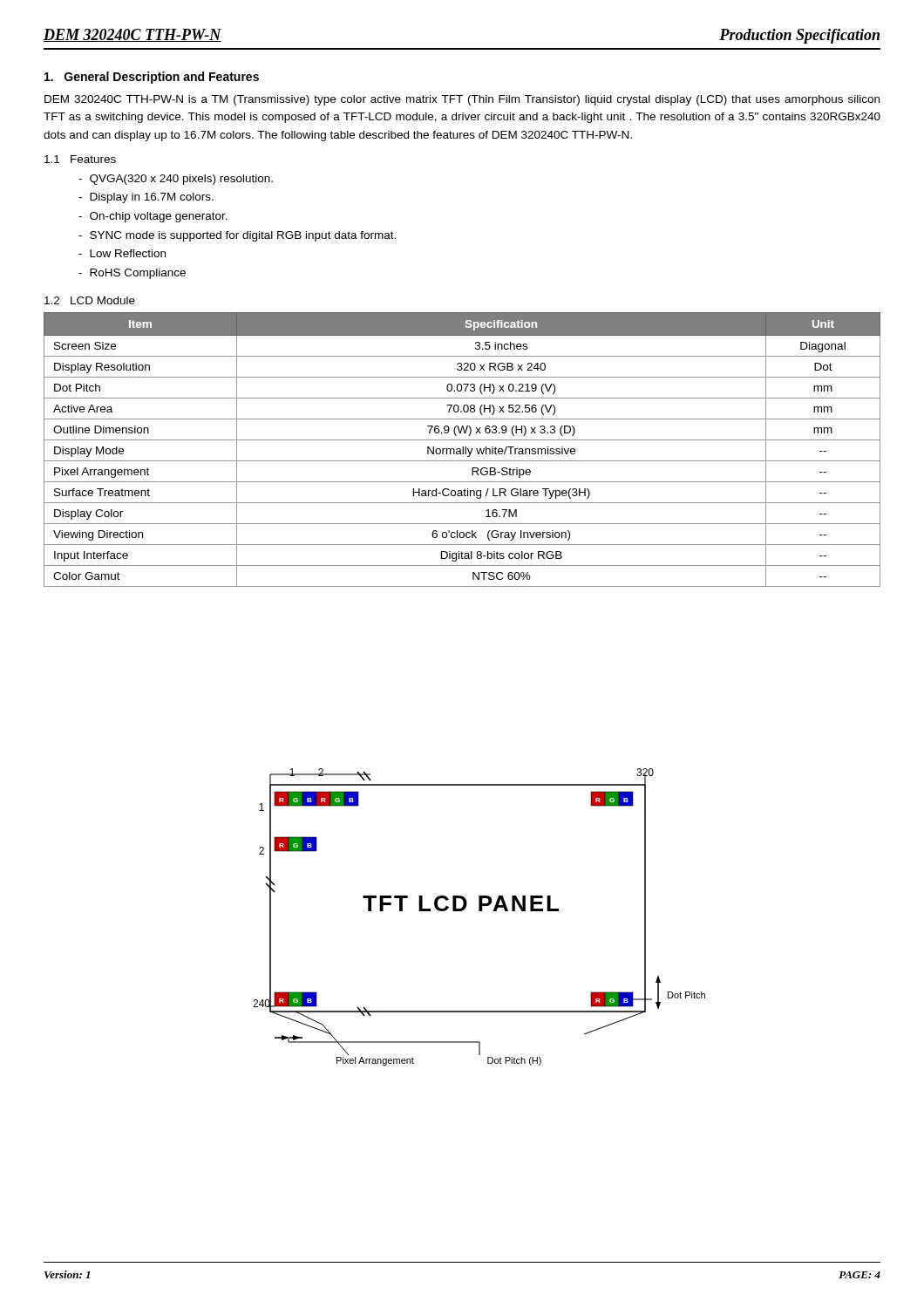Point to the element starting "- RoHS Compliance"

tap(132, 272)
